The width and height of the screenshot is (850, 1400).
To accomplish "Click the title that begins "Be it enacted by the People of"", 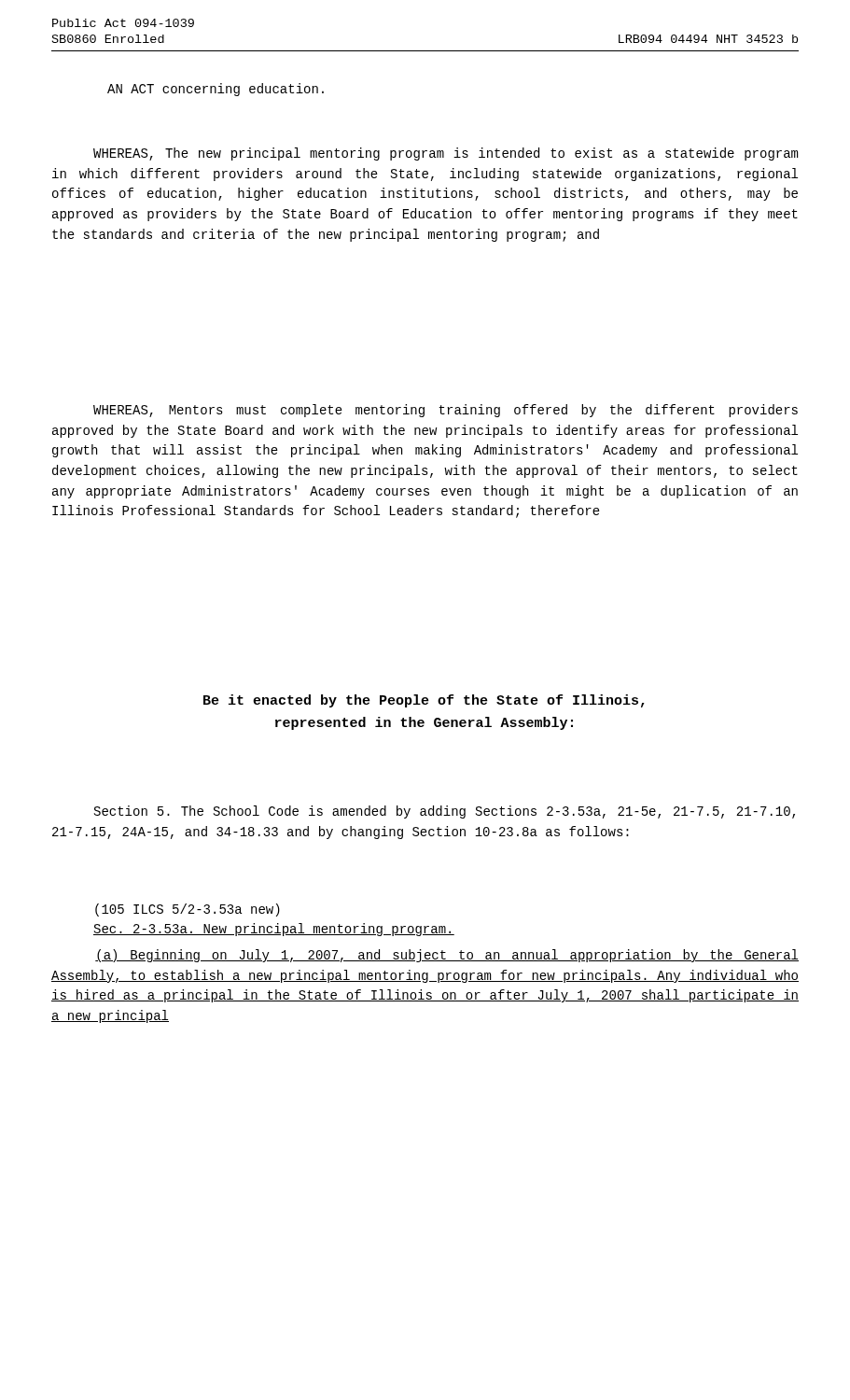I will (425, 713).
